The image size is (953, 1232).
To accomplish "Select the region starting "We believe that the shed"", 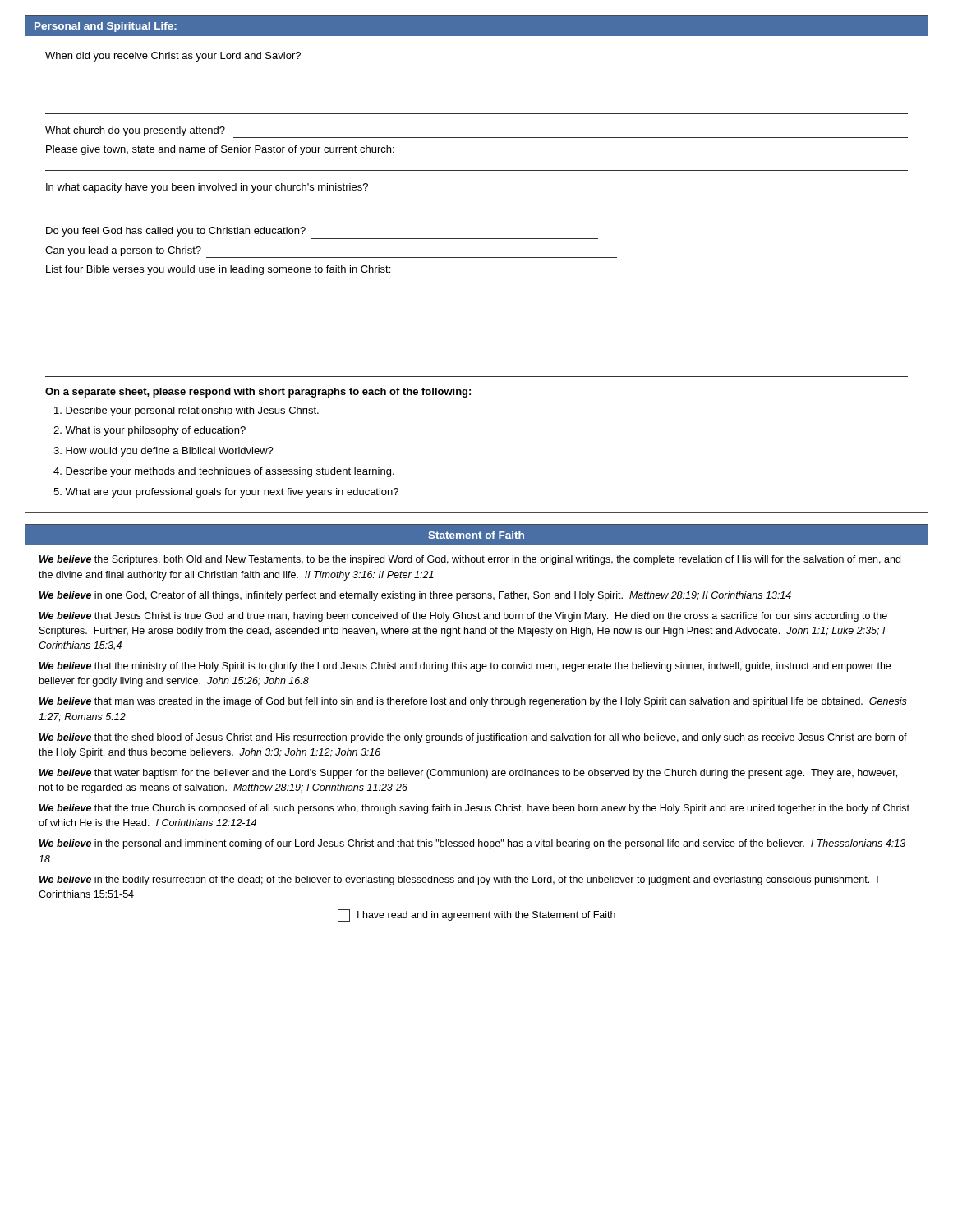I will point(473,745).
